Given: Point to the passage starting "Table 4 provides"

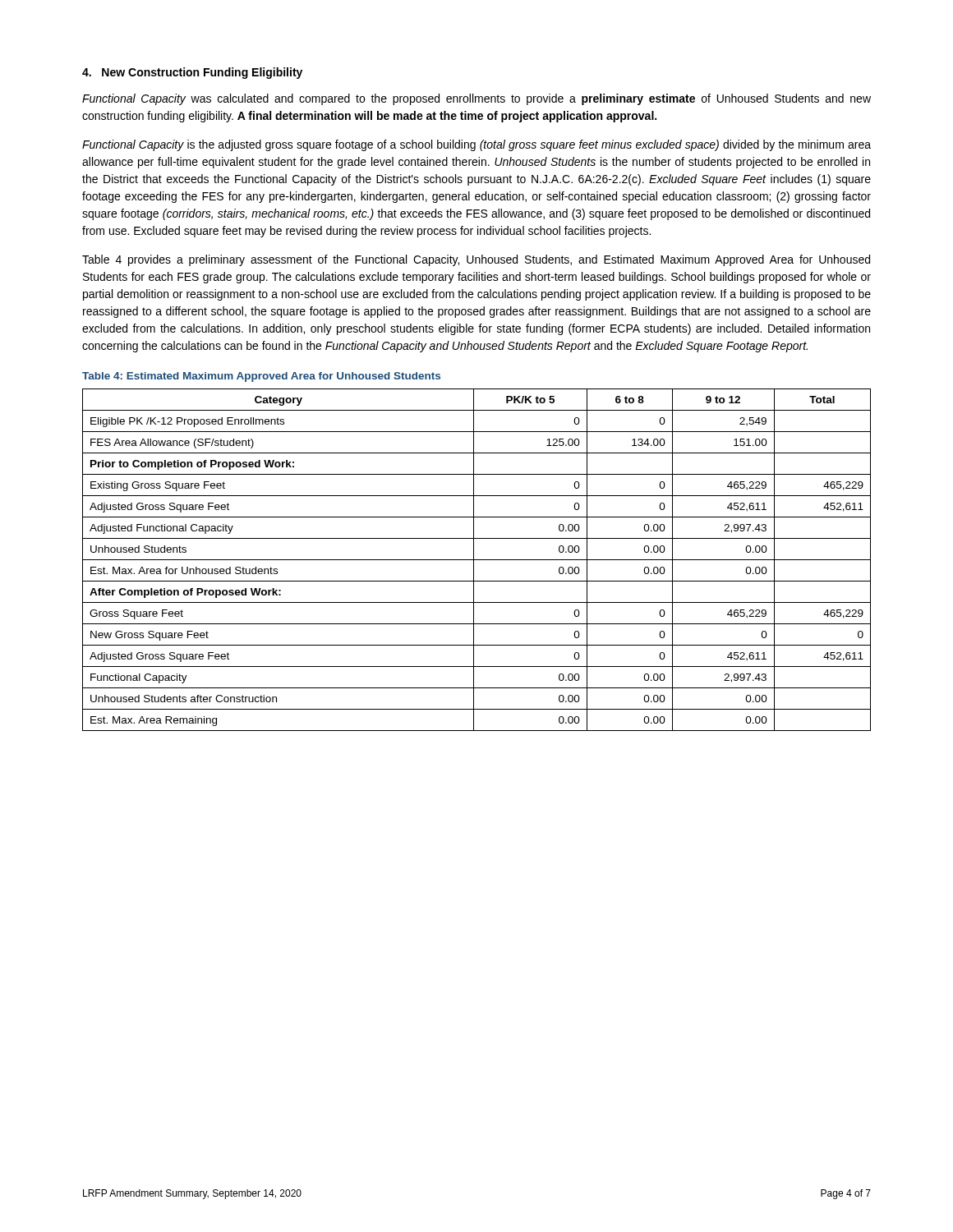Looking at the screenshot, I should [476, 303].
